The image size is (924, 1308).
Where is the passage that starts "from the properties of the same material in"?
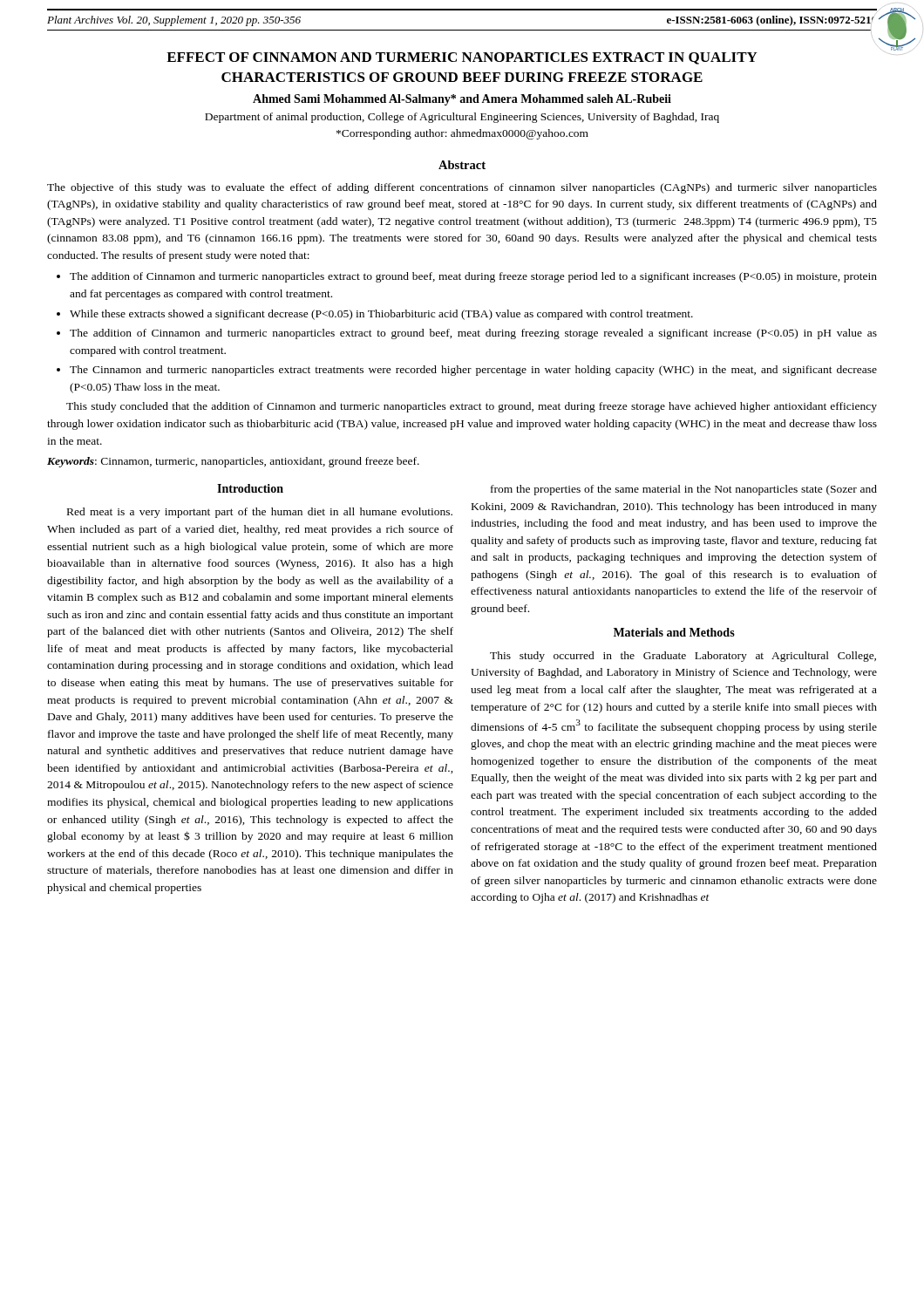[674, 549]
